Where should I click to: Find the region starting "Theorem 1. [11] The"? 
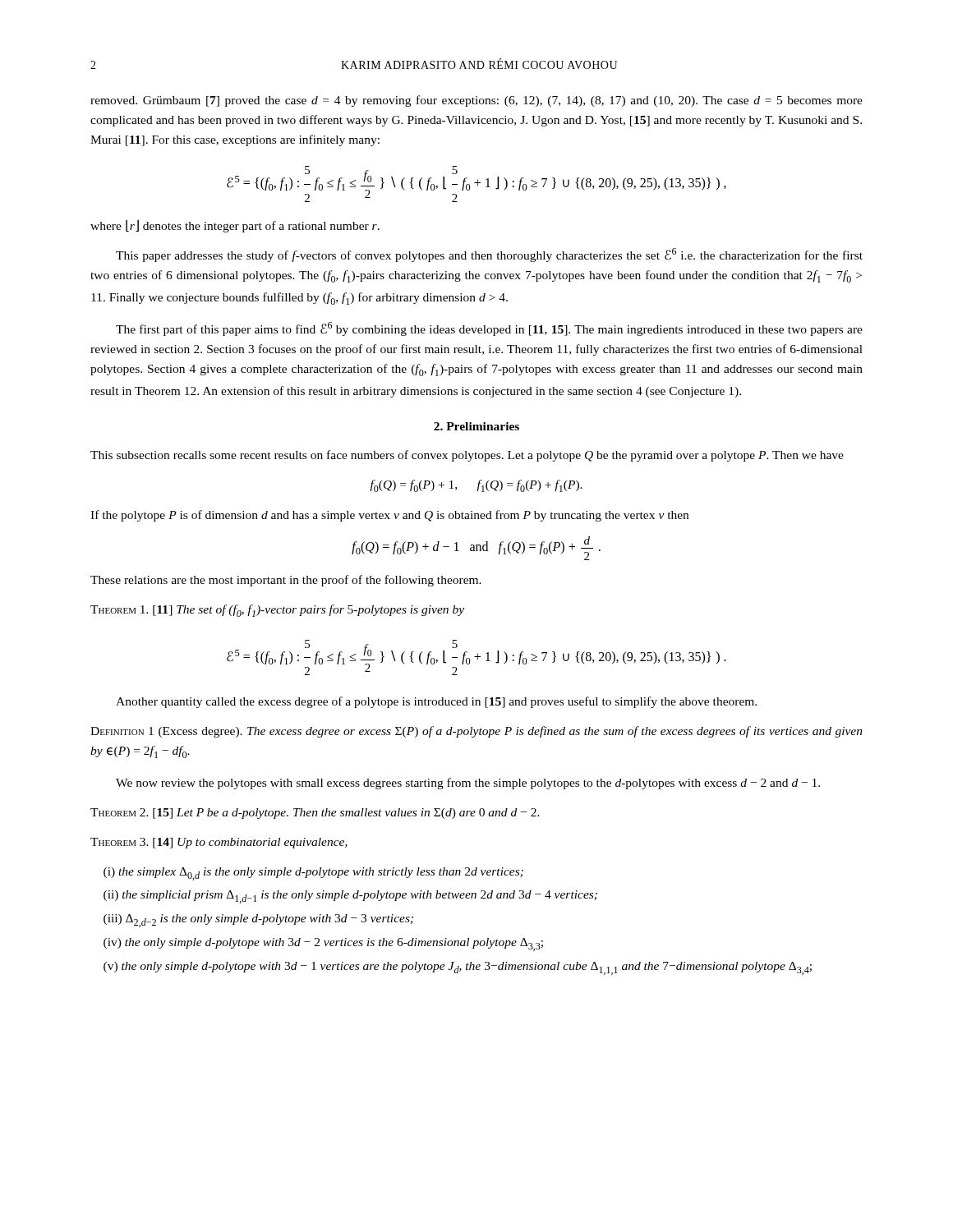coord(277,611)
